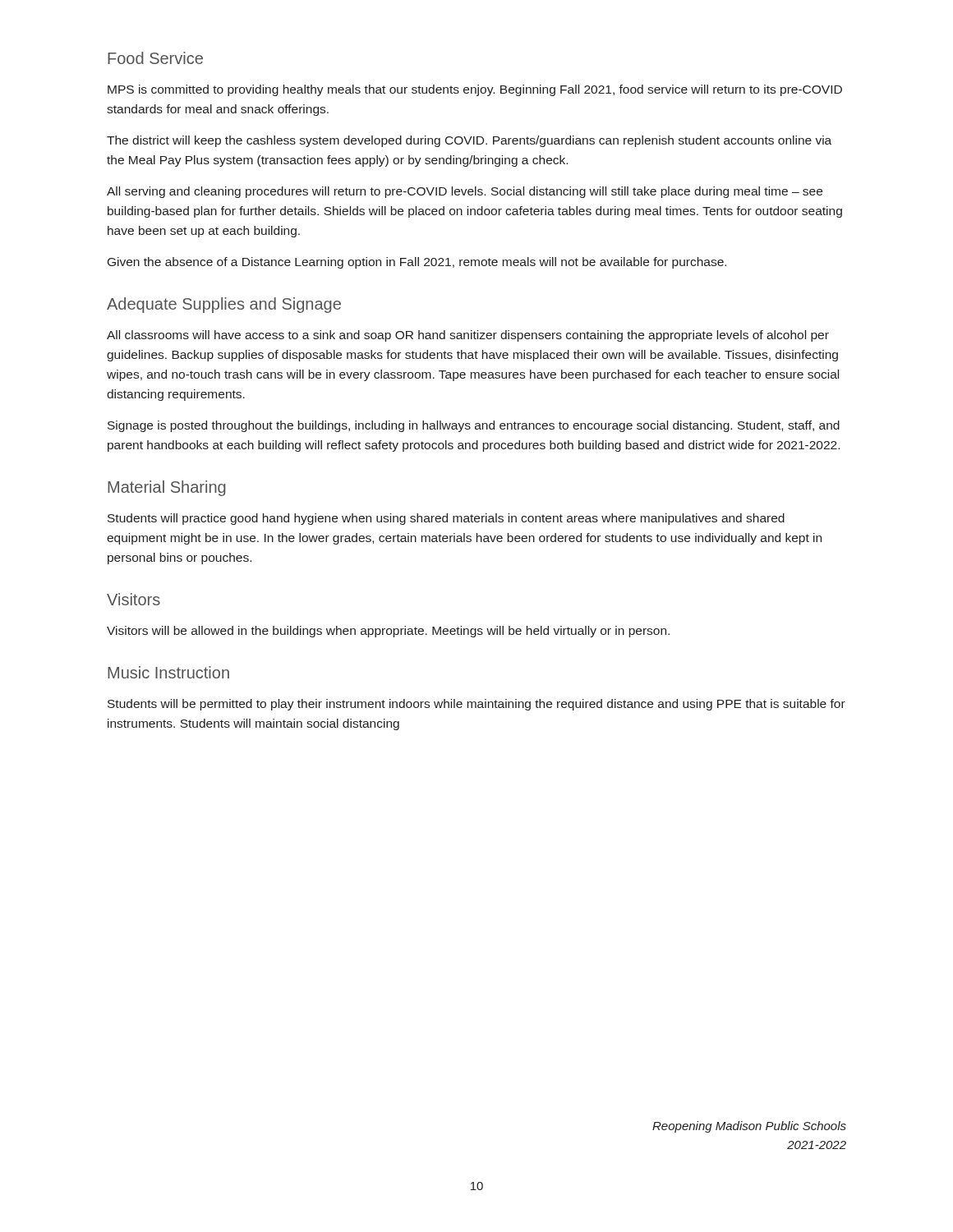Image resolution: width=953 pixels, height=1232 pixels.
Task: Click where it says "Food Service"
Action: (155, 58)
